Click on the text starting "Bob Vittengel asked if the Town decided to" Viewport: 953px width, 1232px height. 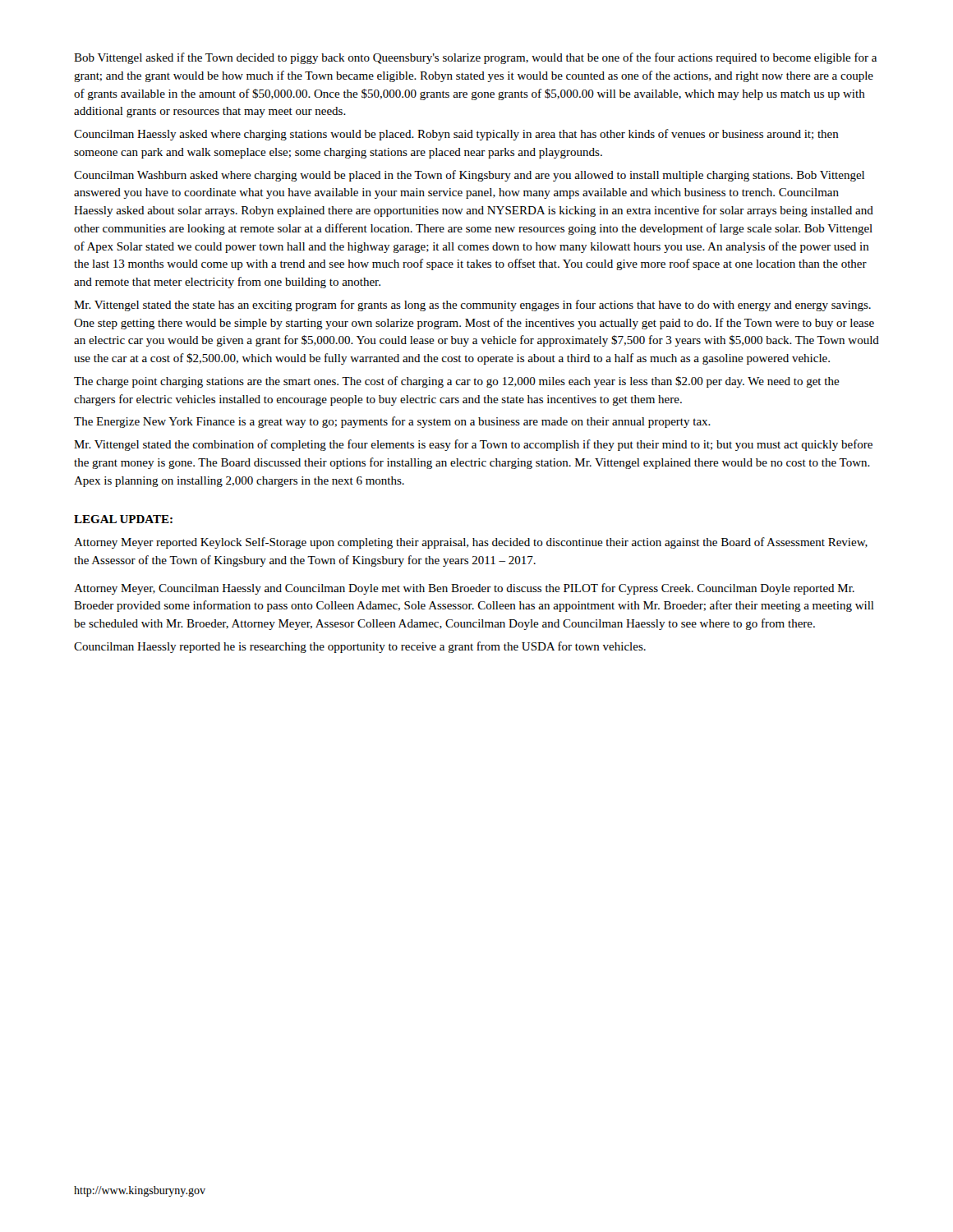475,84
